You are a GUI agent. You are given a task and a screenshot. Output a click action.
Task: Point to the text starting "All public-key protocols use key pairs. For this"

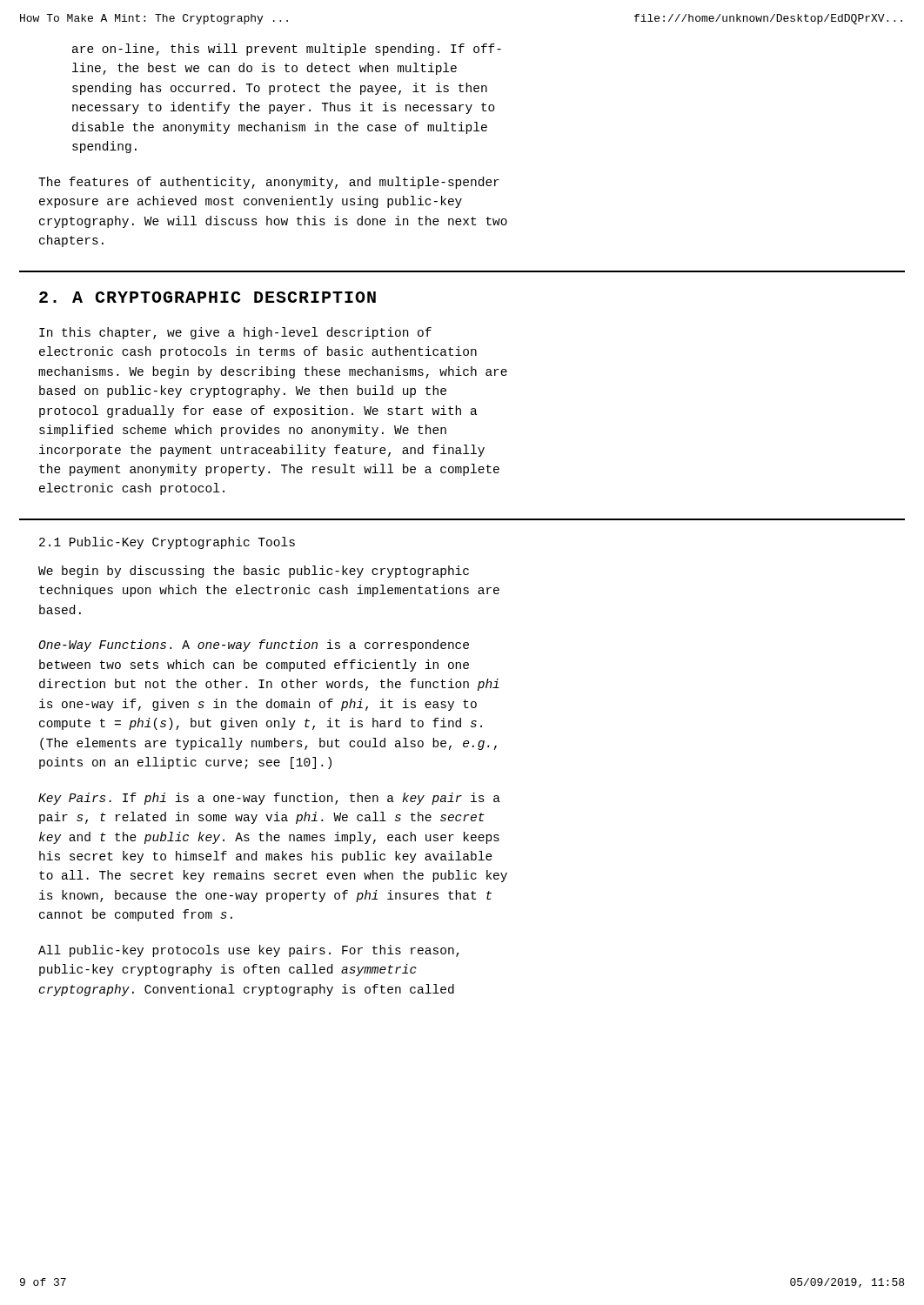click(x=250, y=970)
